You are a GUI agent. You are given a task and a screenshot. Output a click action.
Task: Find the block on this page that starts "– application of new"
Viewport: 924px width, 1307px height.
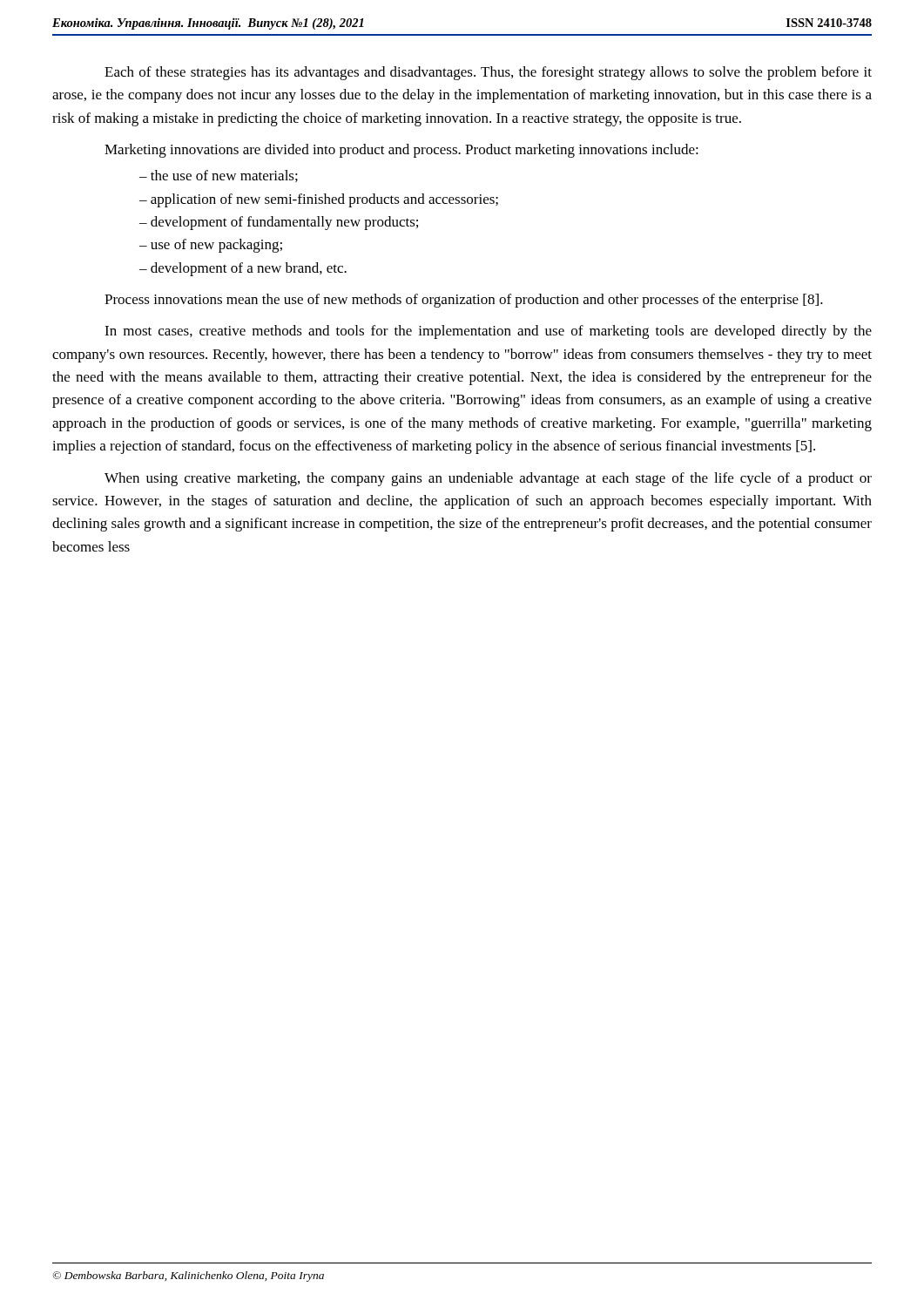point(462,199)
